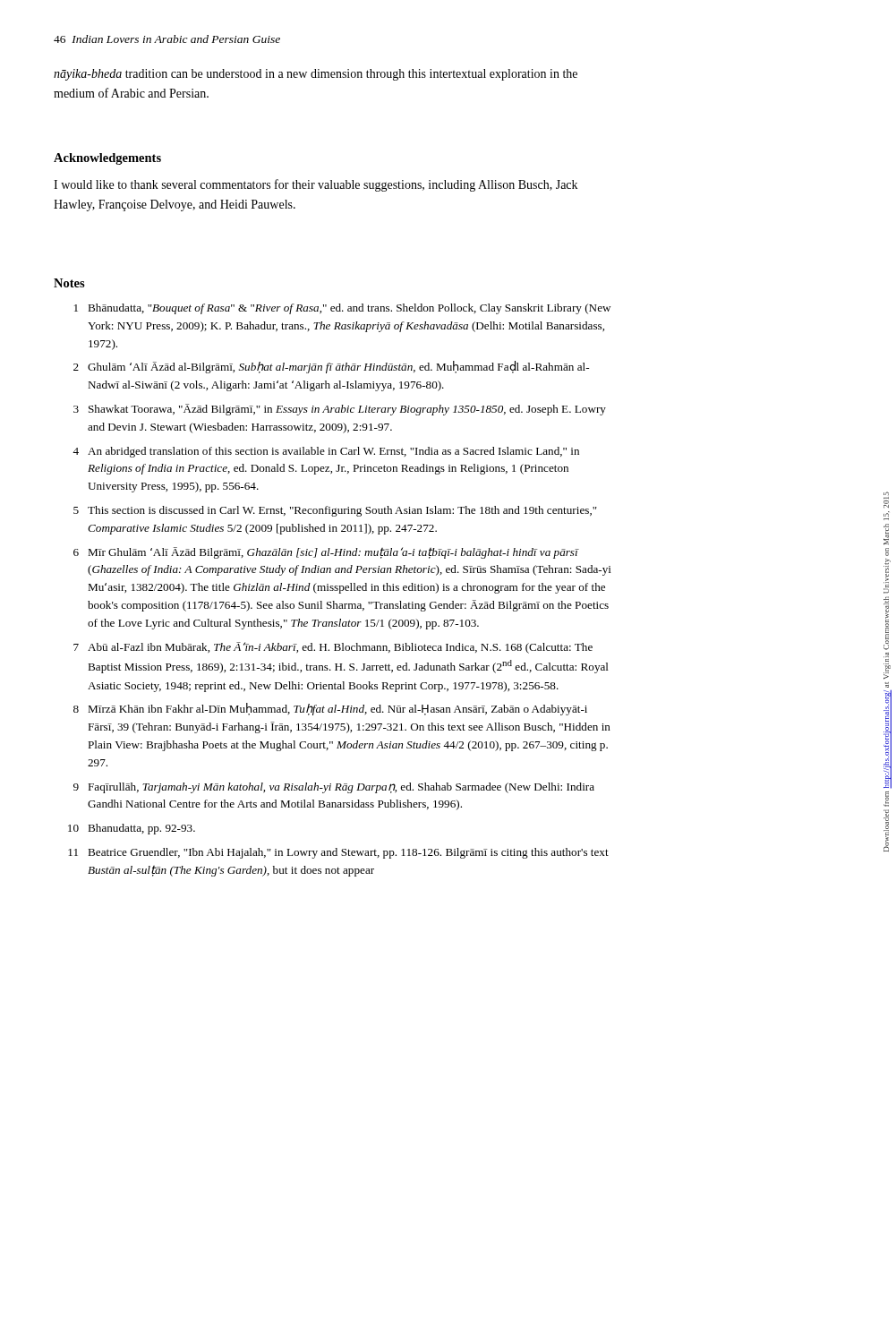Where is the passage that starts "2 Ghulām ʻAlī Āzād al-Bilgrāmī, Subḥat al-marjān fī"?
Image resolution: width=896 pixels, height=1343 pixels.
click(x=333, y=376)
